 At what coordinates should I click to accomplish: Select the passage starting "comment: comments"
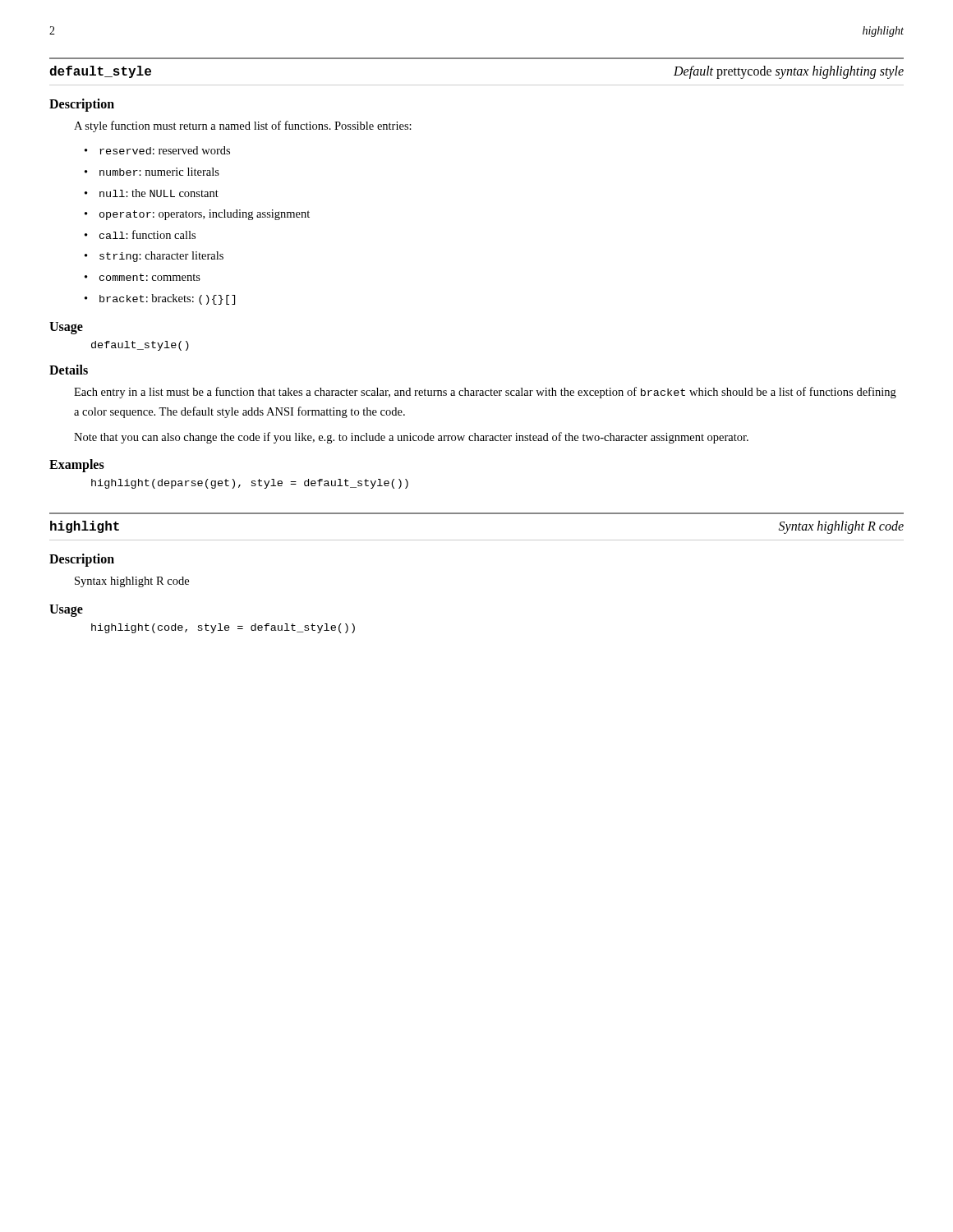click(149, 277)
